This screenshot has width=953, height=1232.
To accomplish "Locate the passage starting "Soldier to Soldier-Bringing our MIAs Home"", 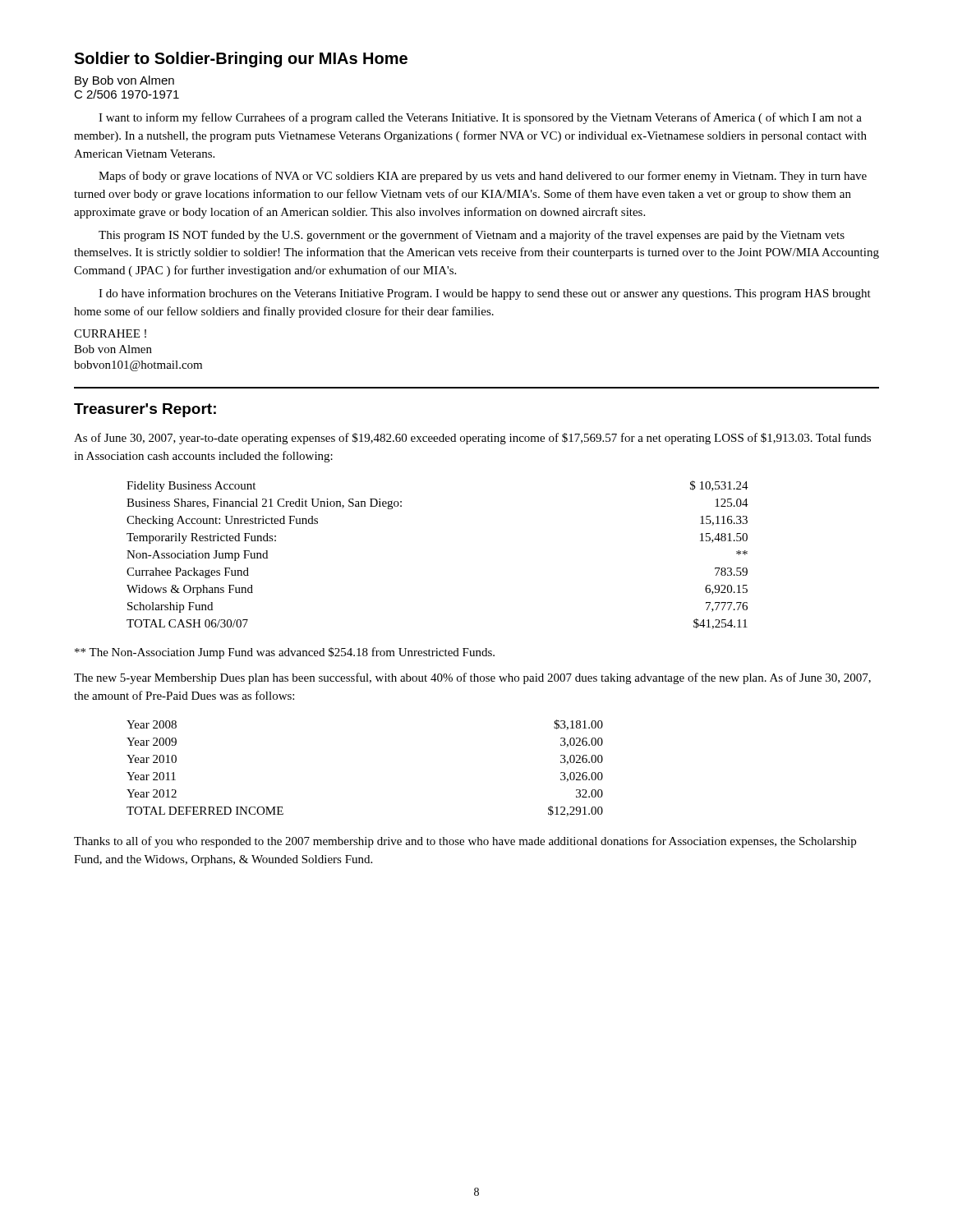I will [241, 60].
